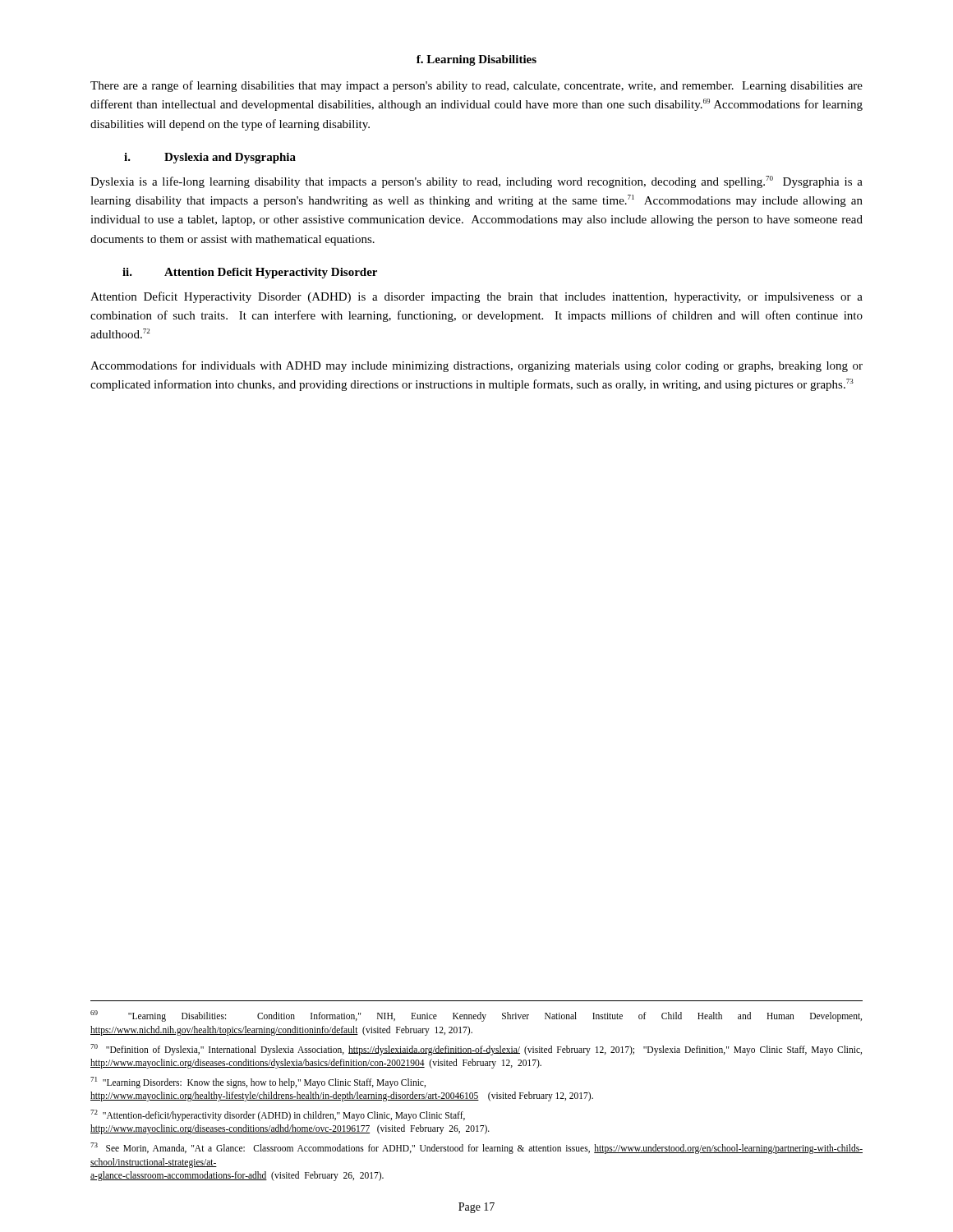Click on the text block that says "Accommodations for individuals with ADHD may"
This screenshot has height=1232, width=953.
[x=476, y=375]
